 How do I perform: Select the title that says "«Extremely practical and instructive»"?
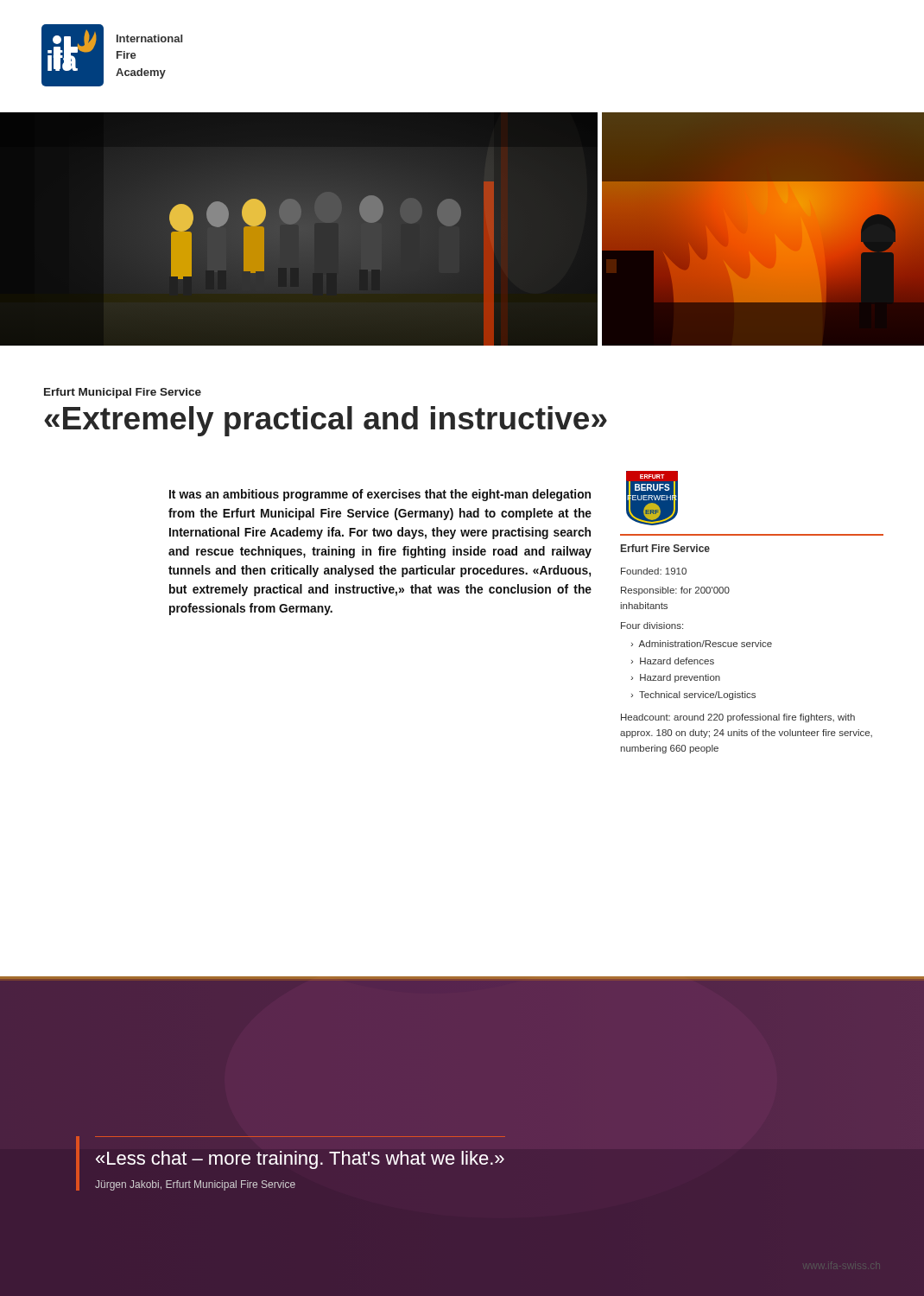click(x=326, y=419)
